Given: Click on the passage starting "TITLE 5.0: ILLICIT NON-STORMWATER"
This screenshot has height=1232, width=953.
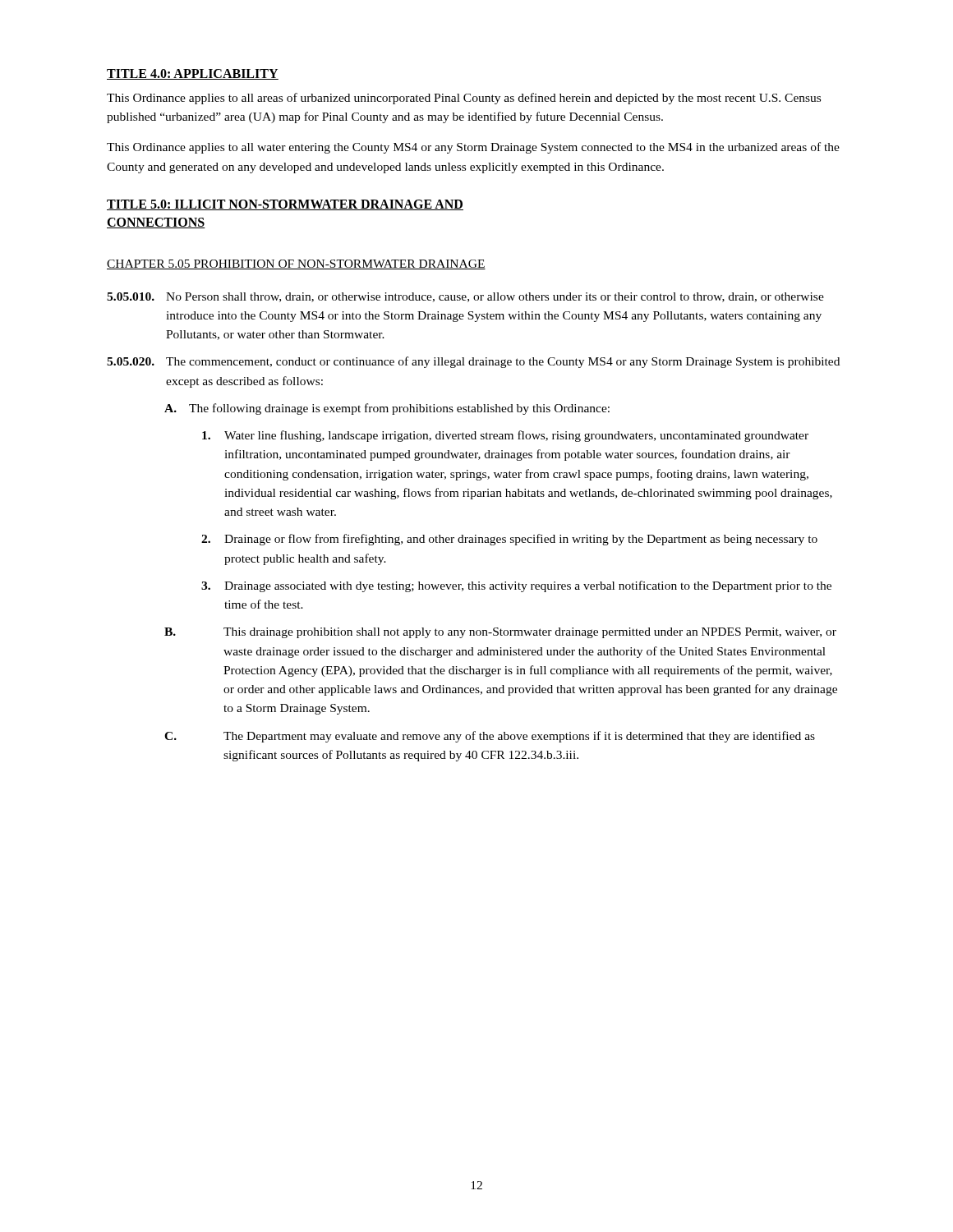Looking at the screenshot, I should click(285, 205).
